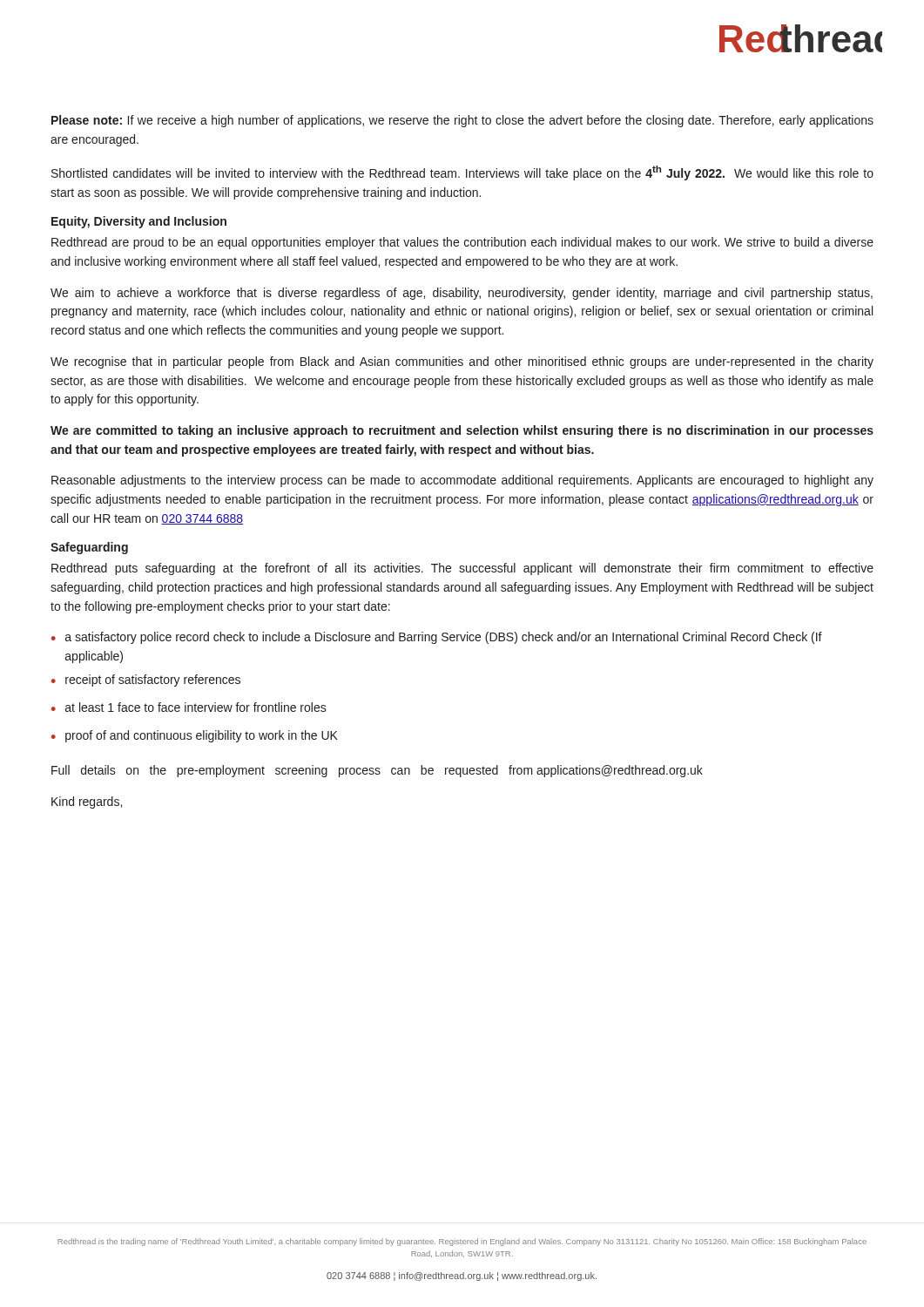The width and height of the screenshot is (924, 1307).
Task: Click on the block starting "Reasonable adjustments to the interview"
Action: tap(462, 499)
